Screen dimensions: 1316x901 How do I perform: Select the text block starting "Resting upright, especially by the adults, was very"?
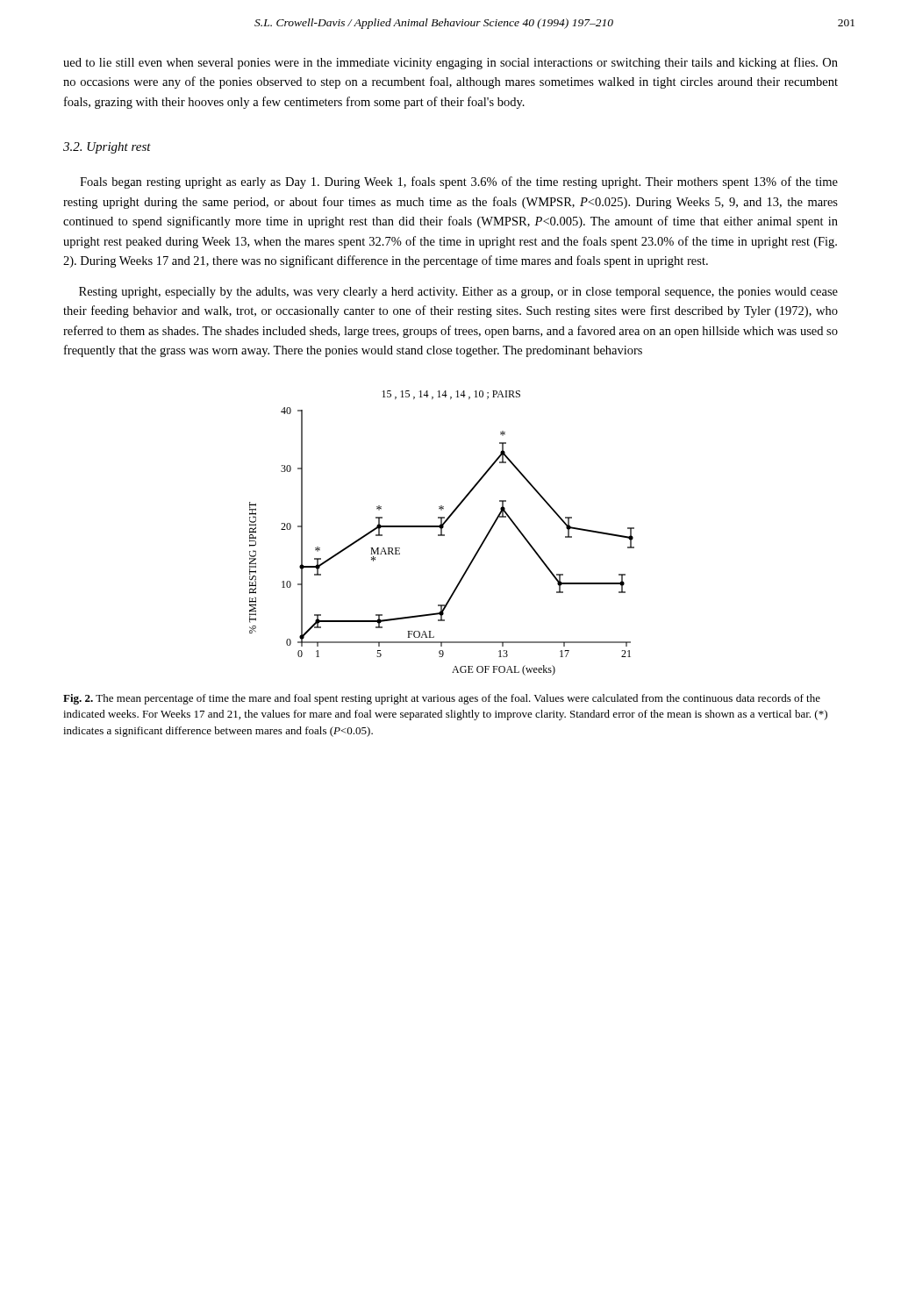click(x=450, y=321)
